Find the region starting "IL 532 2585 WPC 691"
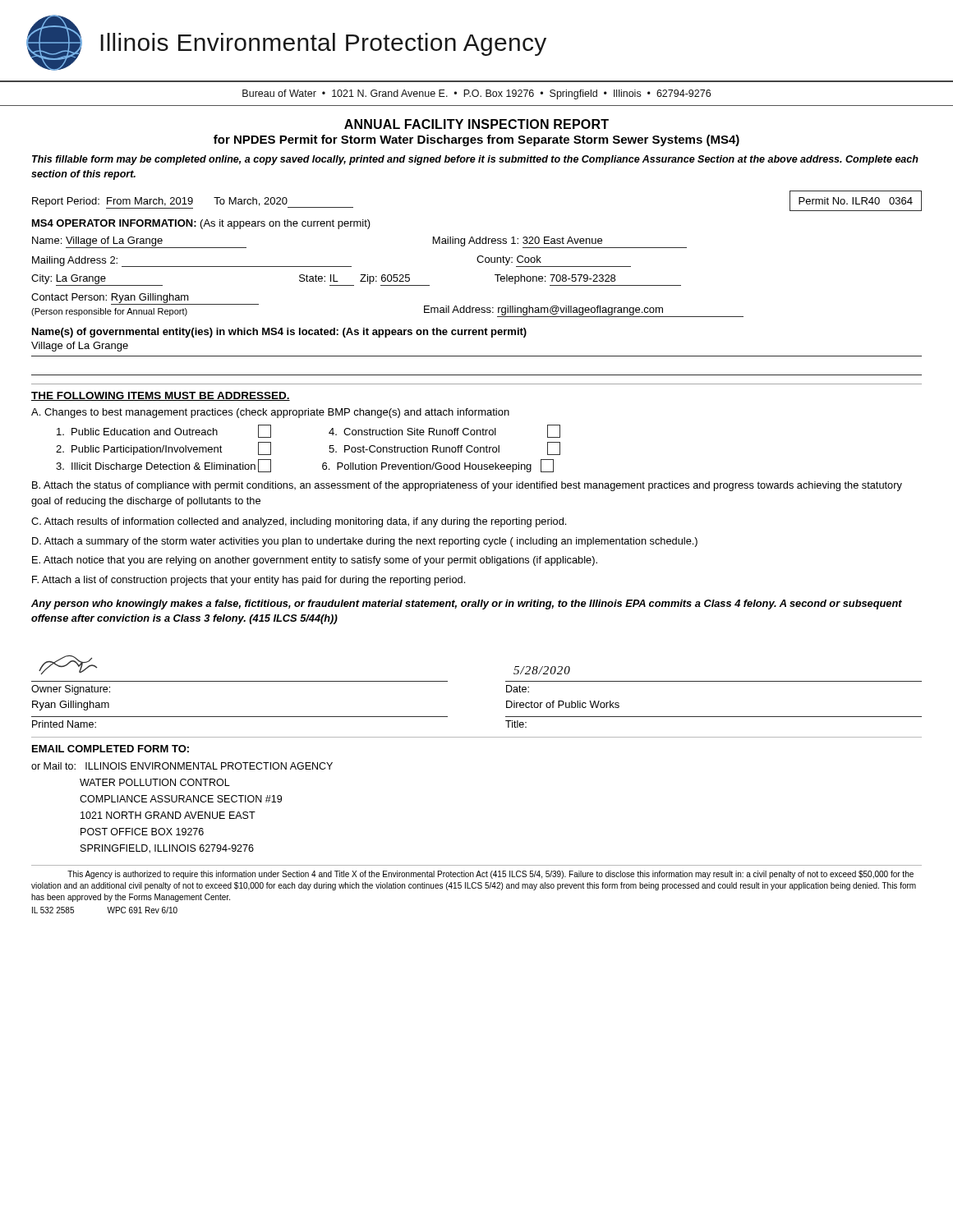This screenshot has width=953, height=1232. coord(104,910)
